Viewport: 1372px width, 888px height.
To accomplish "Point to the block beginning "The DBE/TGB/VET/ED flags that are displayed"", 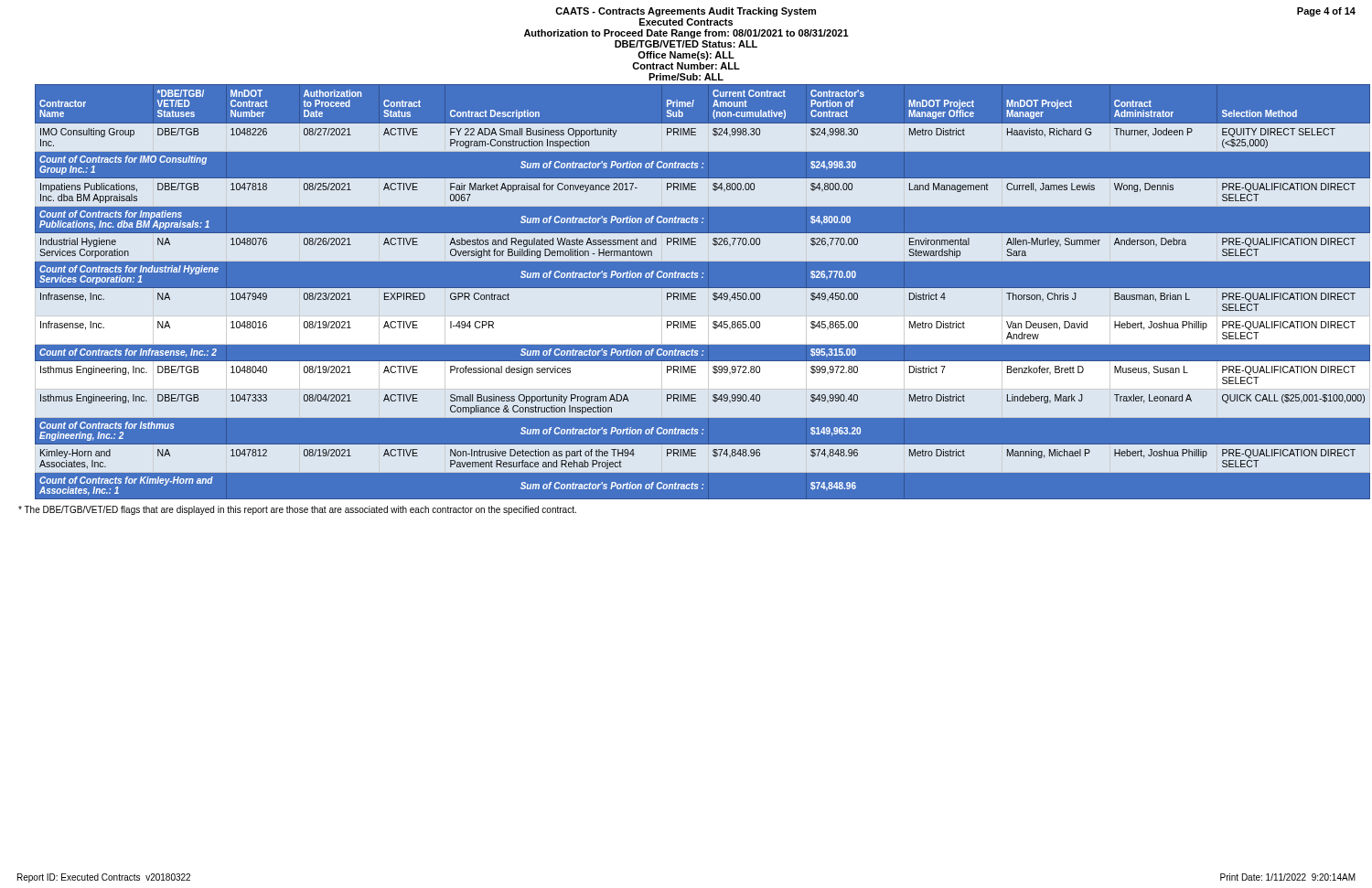I will pos(298,510).
